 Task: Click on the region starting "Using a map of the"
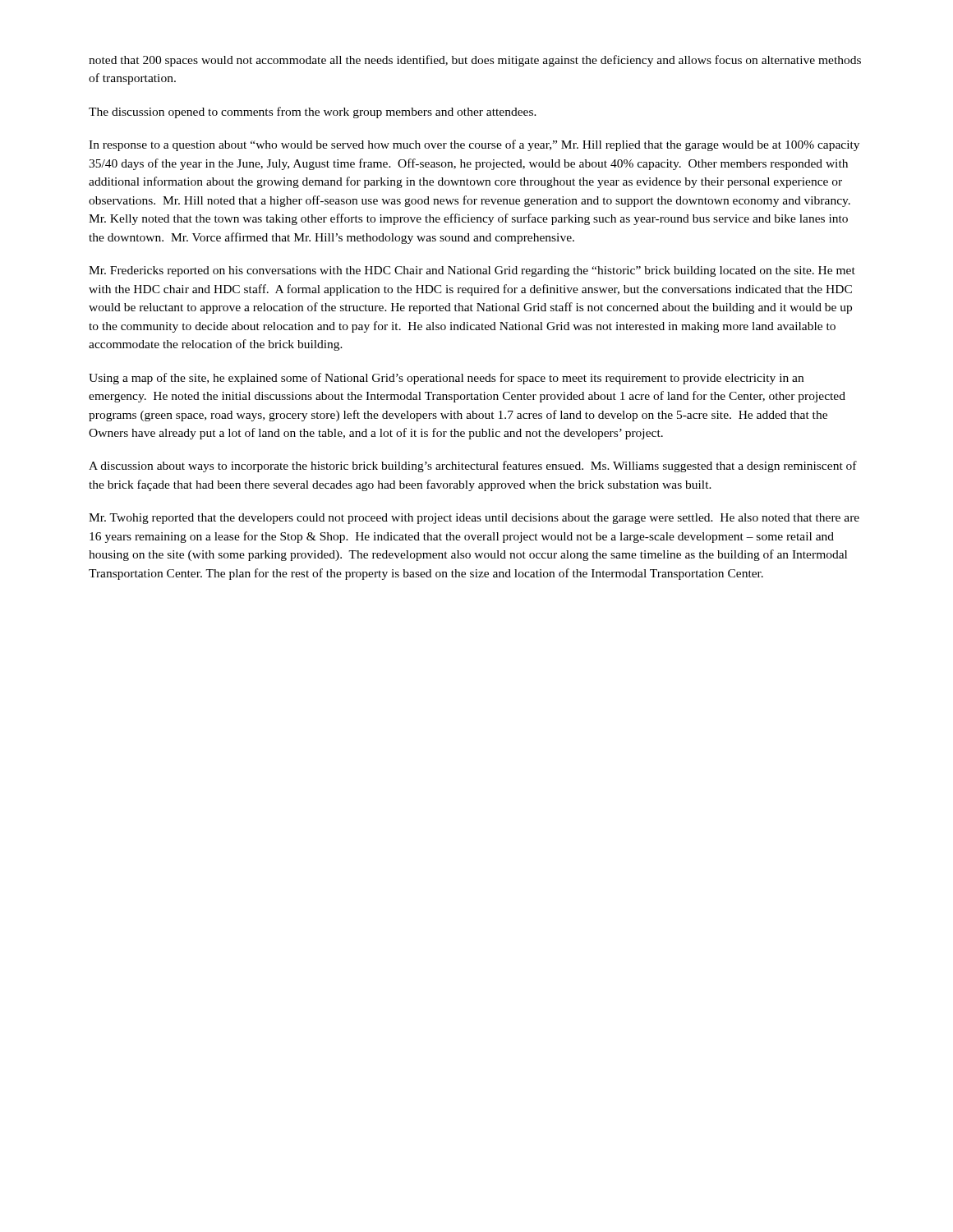pyautogui.click(x=467, y=405)
